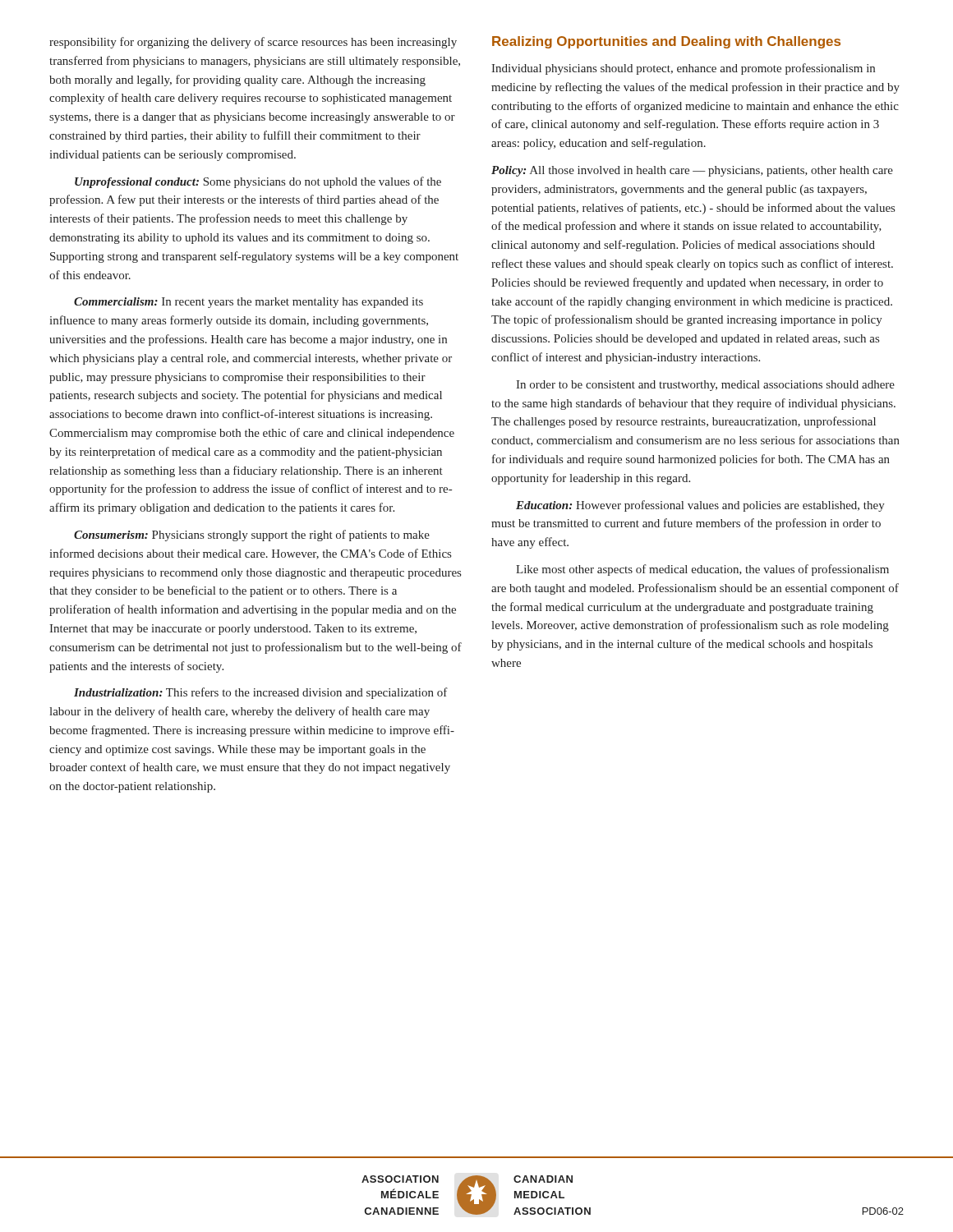Click the passage that begins "Consumerism: Physicians strongly support"
The width and height of the screenshot is (953, 1232).
tap(255, 600)
